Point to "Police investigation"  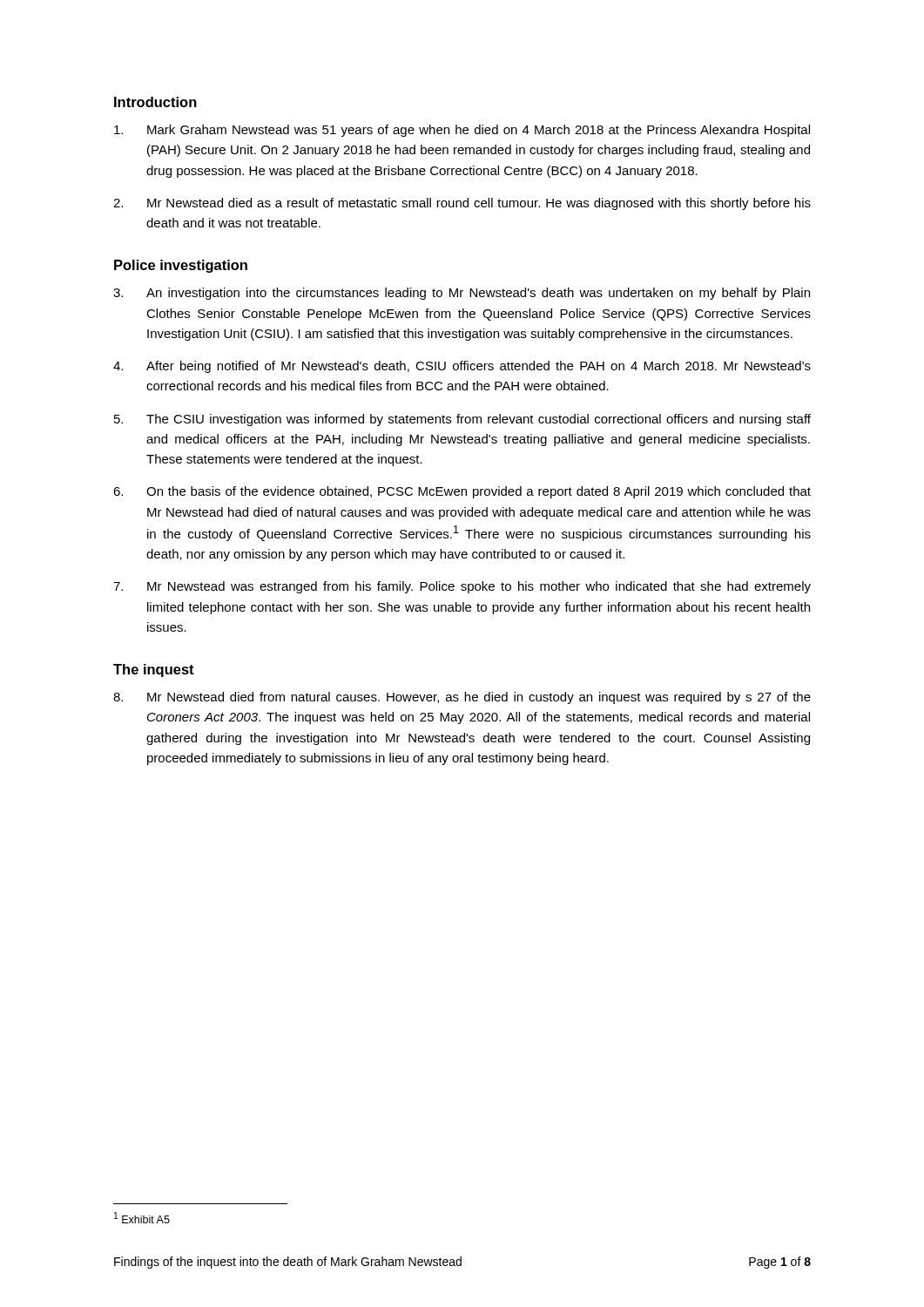(x=181, y=265)
